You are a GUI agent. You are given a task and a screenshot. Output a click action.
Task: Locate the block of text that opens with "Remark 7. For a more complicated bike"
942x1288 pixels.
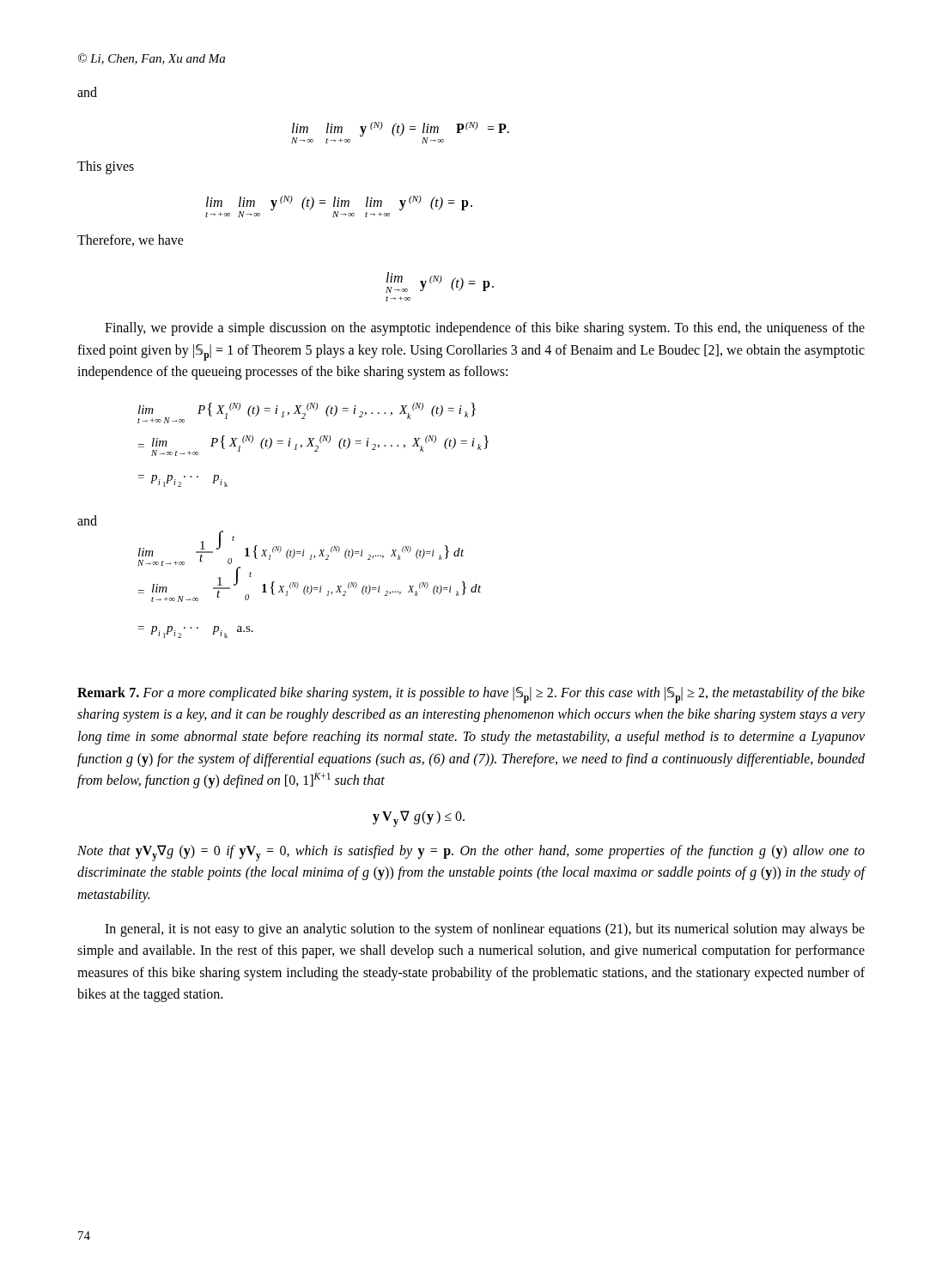tap(471, 736)
